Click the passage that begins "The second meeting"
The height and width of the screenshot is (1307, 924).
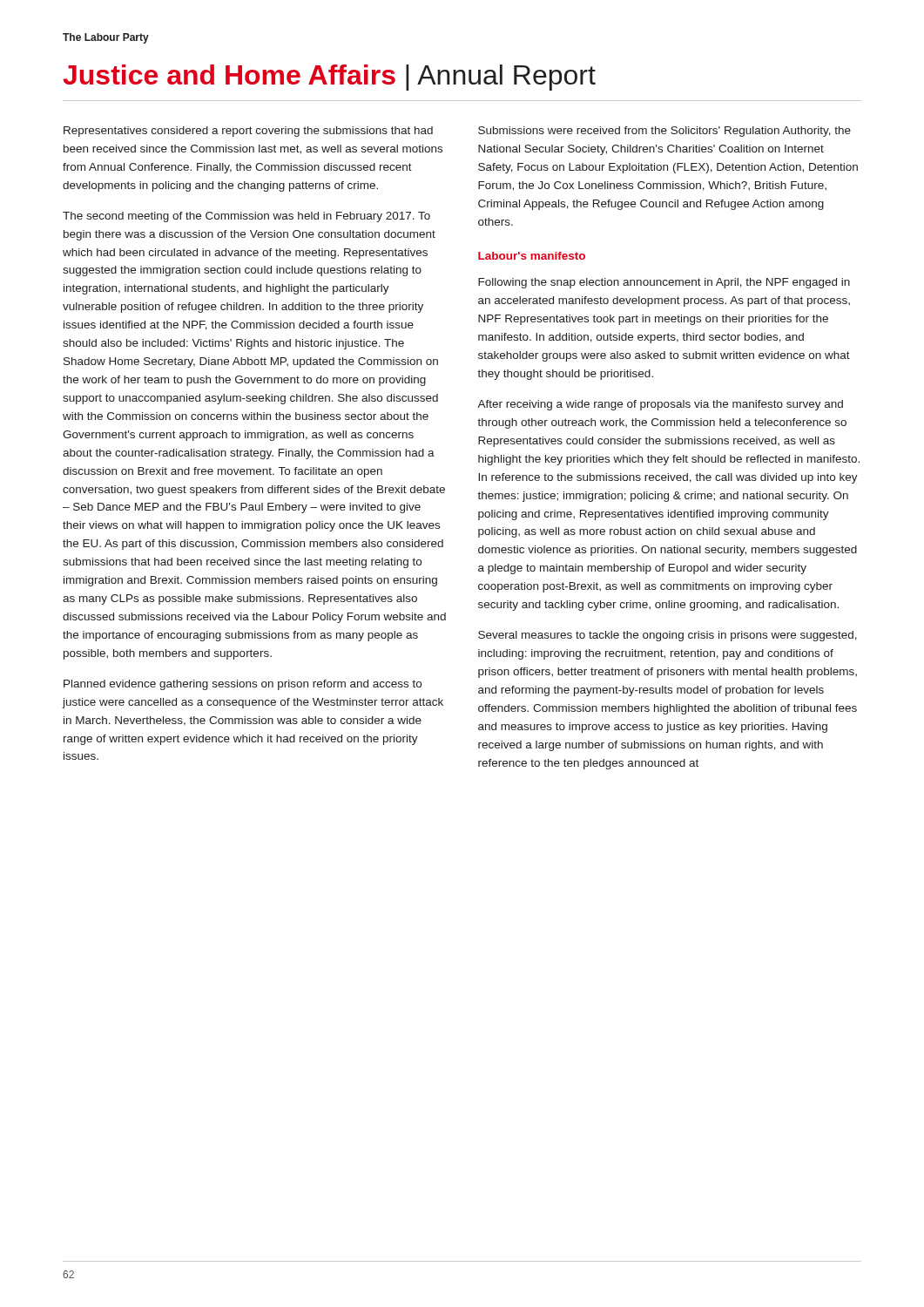pyautogui.click(x=255, y=435)
